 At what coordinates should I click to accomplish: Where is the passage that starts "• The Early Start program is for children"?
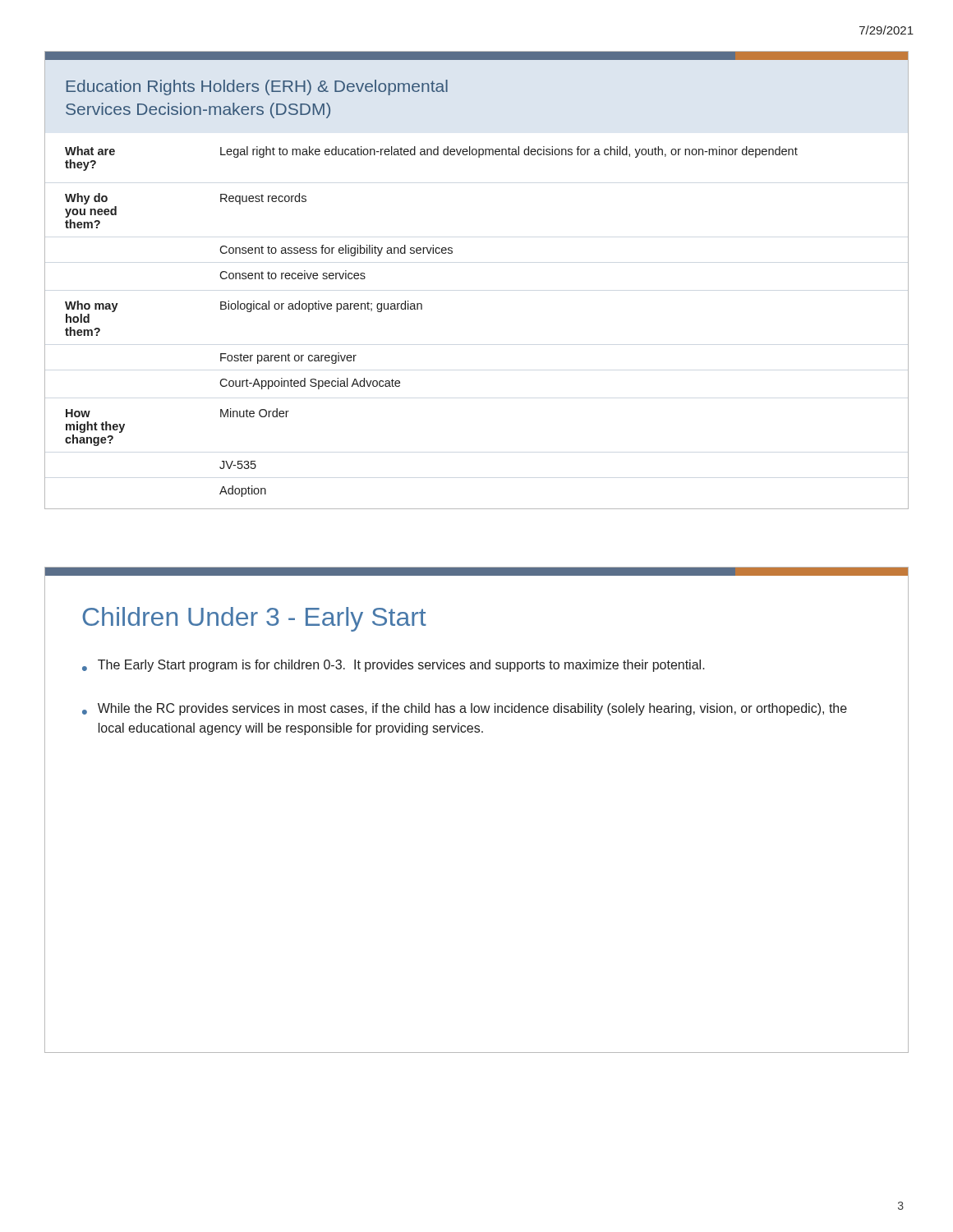pos(393,668)
